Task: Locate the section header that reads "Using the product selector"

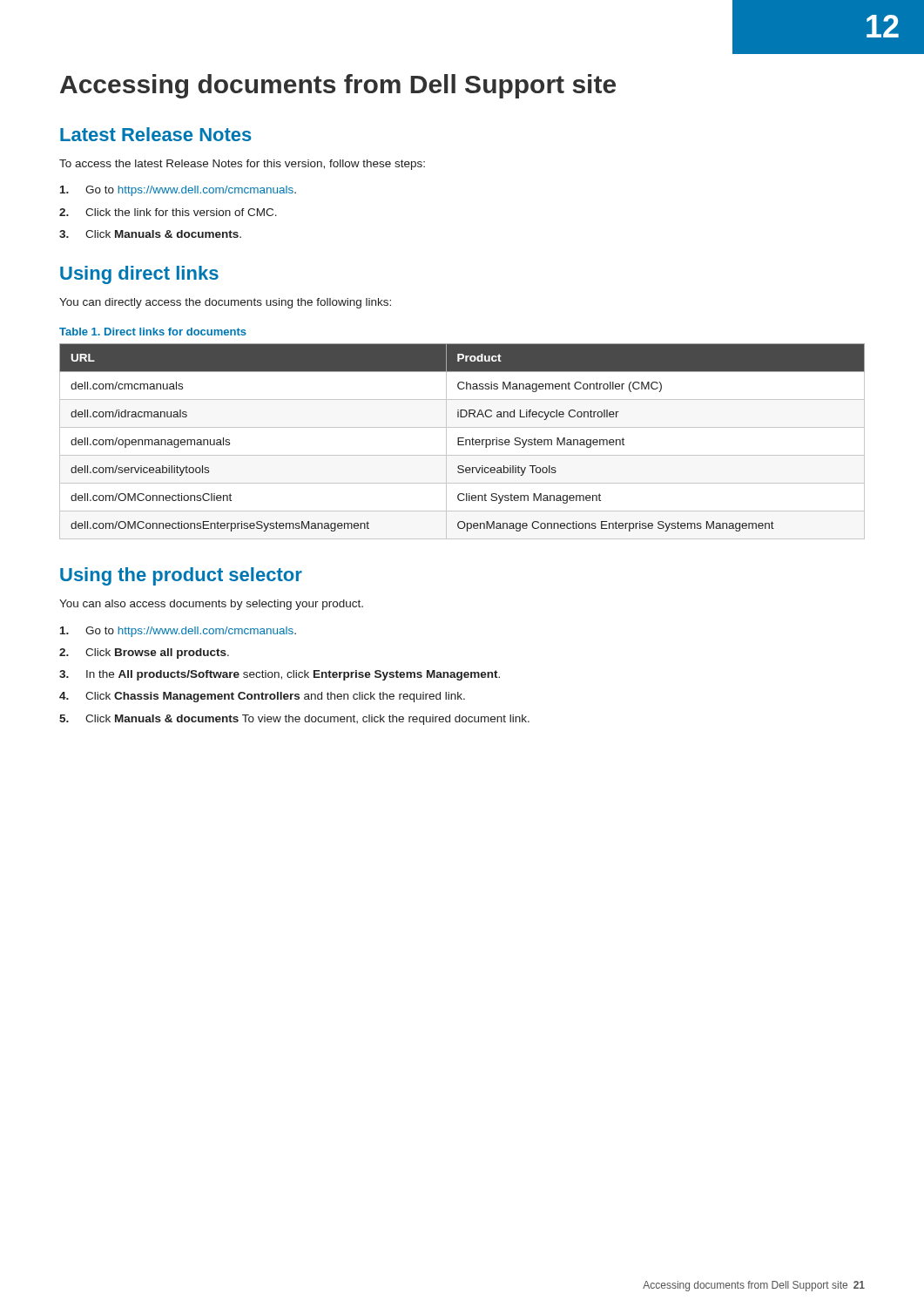Action: click(181, 575)
